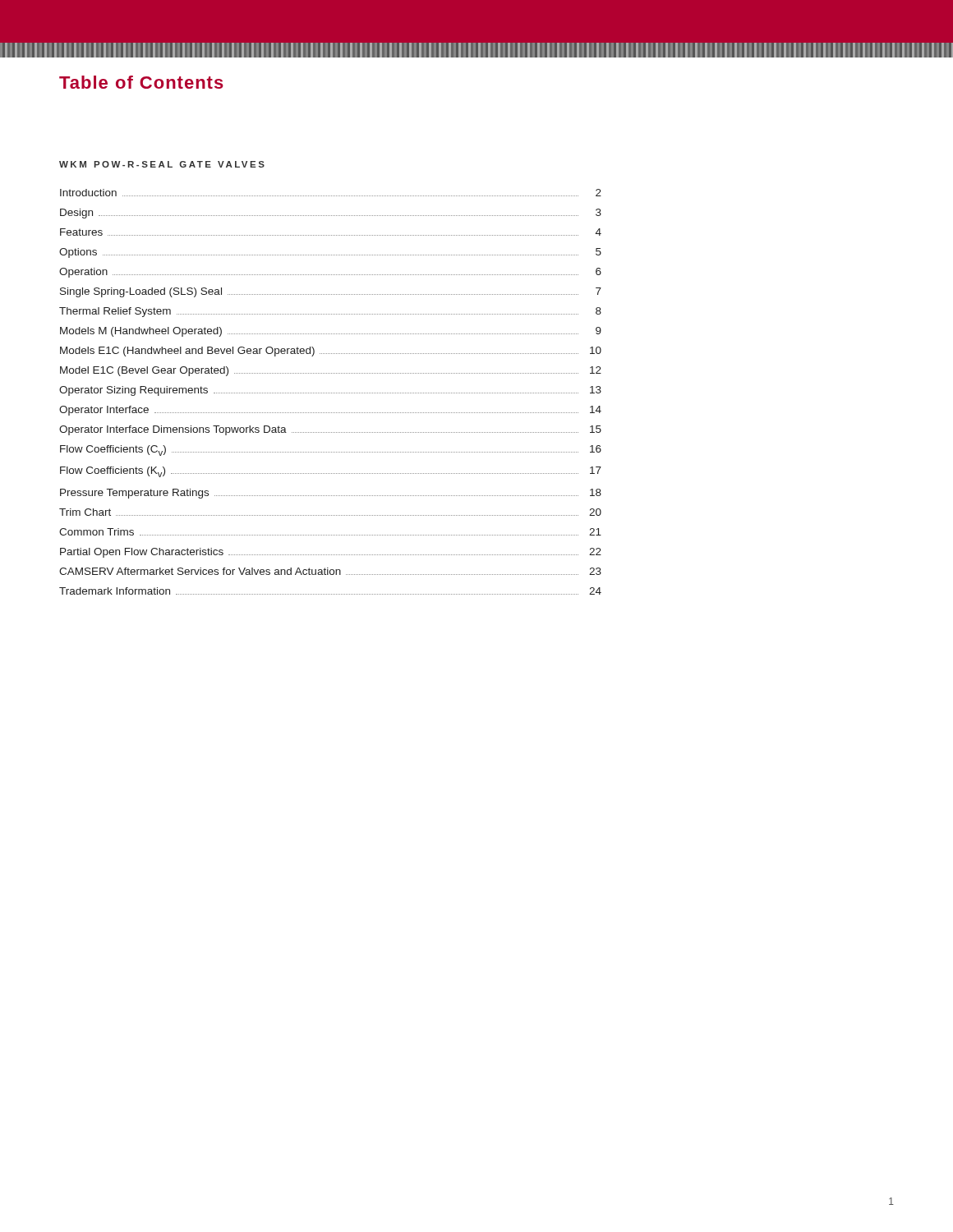Find the text block starting "Partial Open Flow"
This screenshot has width=953, height=1232.
tap(330, 551)
